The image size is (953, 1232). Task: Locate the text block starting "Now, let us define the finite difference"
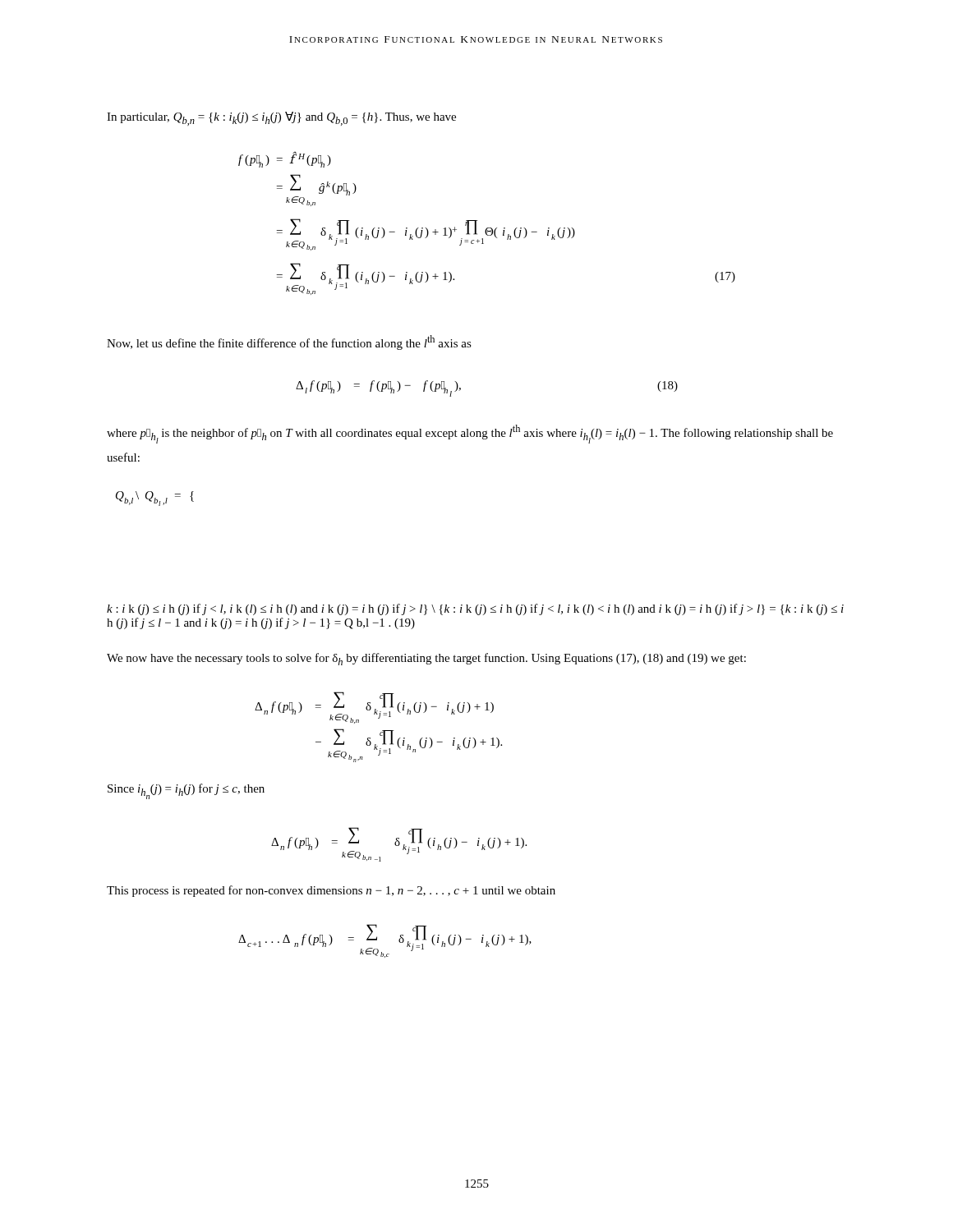coord(289,342)
